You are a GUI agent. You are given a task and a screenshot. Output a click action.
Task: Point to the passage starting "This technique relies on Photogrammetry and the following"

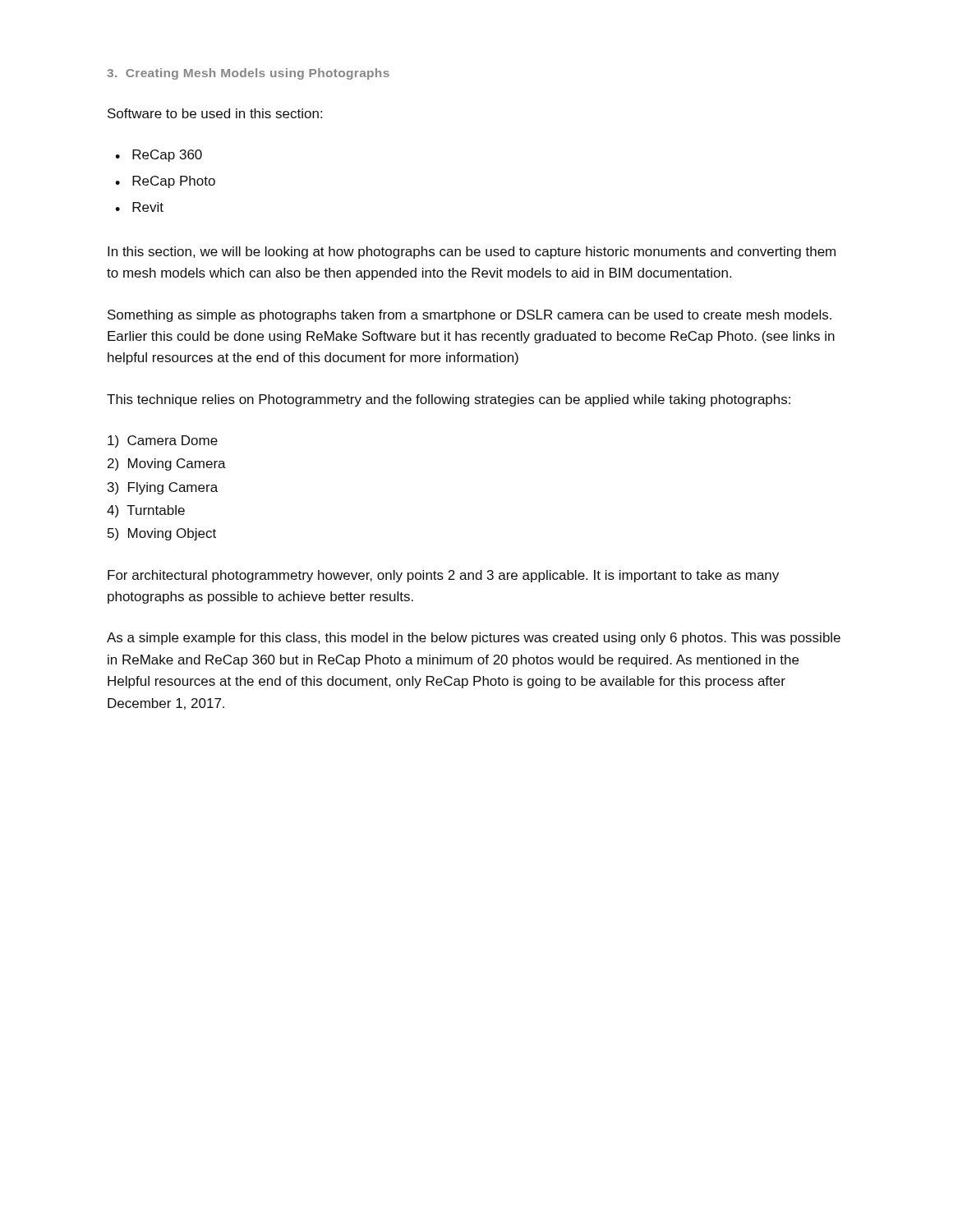449,399
